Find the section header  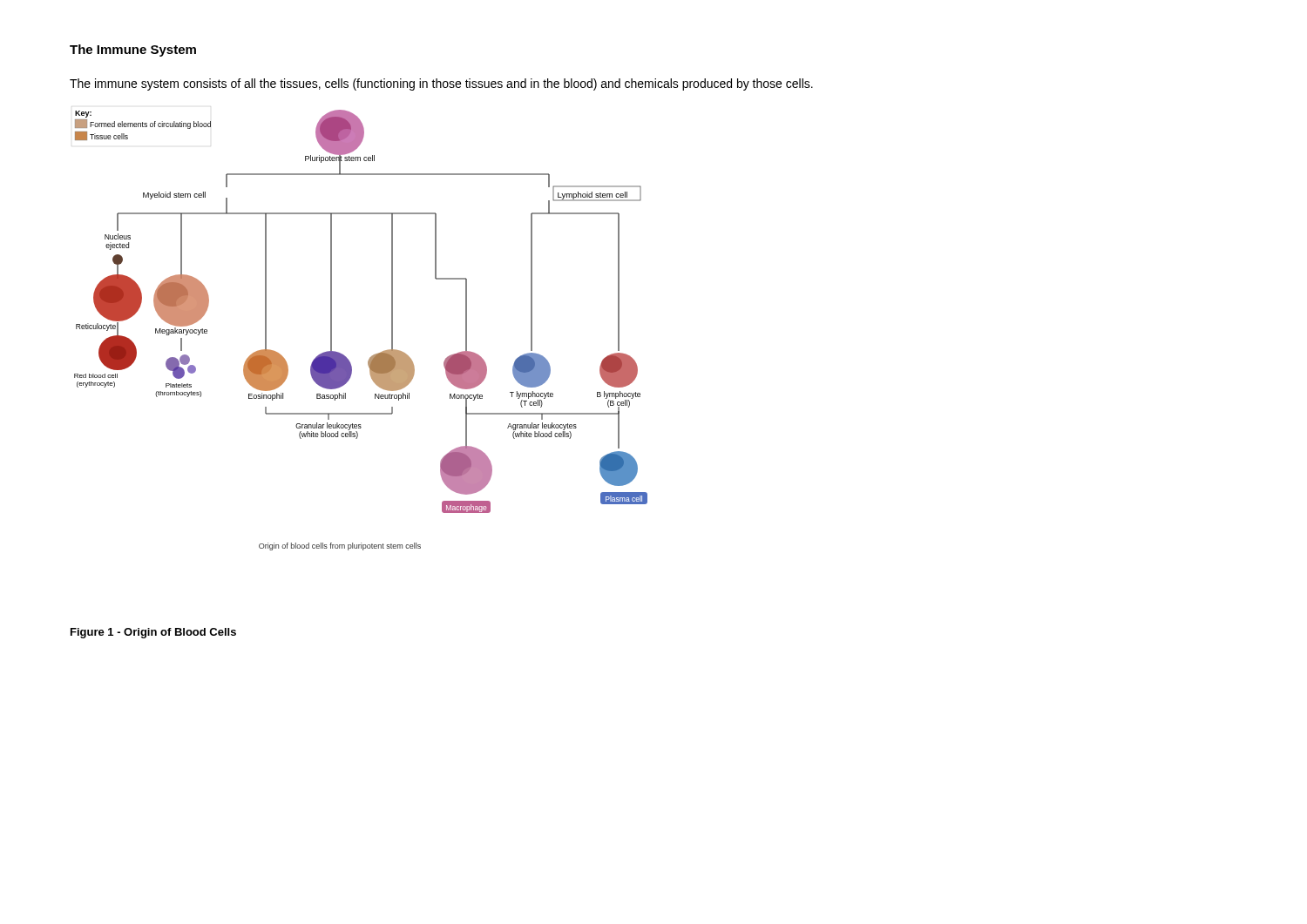click(x=133, y=49)
